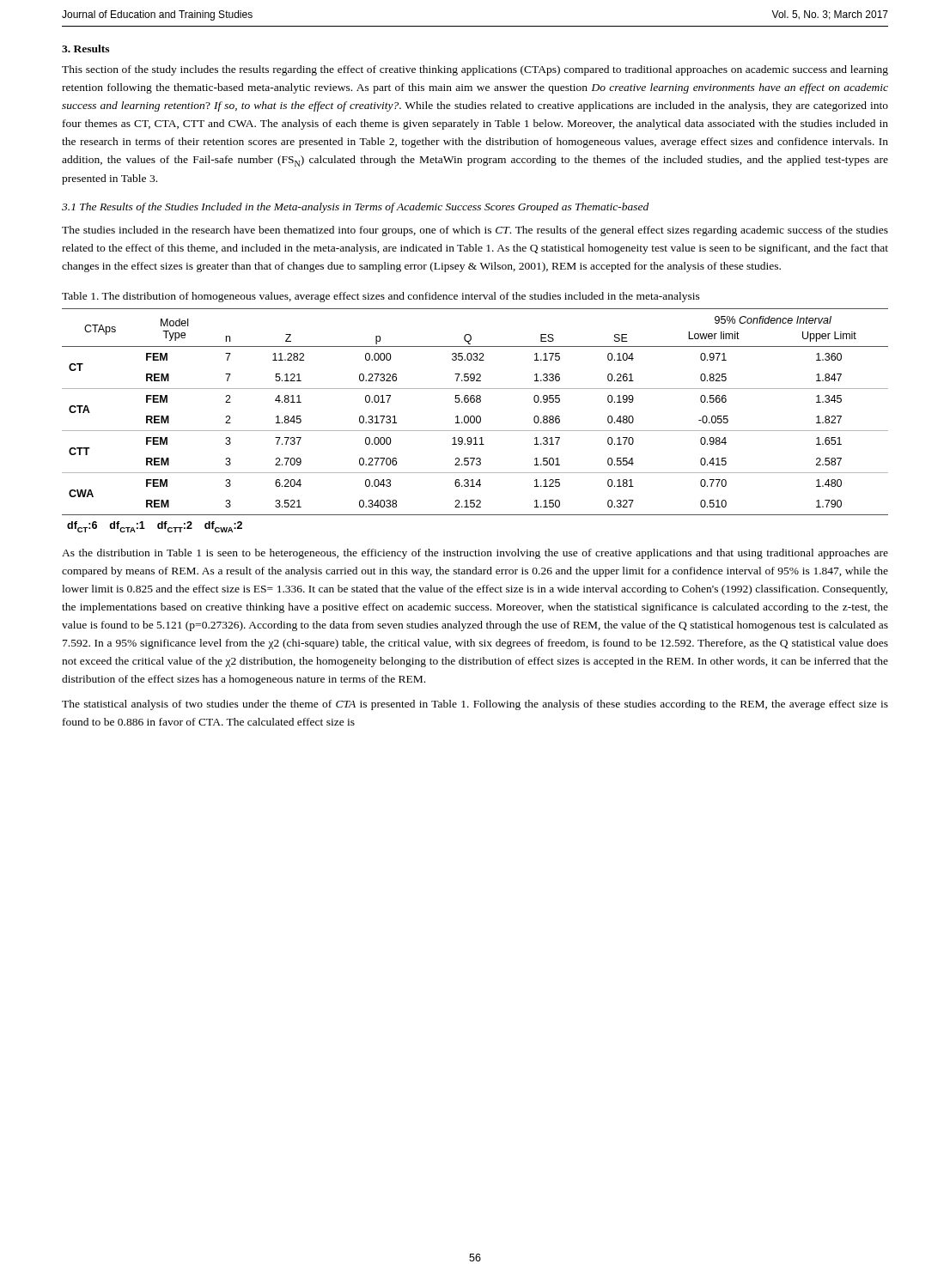
Task: Click the passage that begins "The studies included in the"
Action: 475,247
